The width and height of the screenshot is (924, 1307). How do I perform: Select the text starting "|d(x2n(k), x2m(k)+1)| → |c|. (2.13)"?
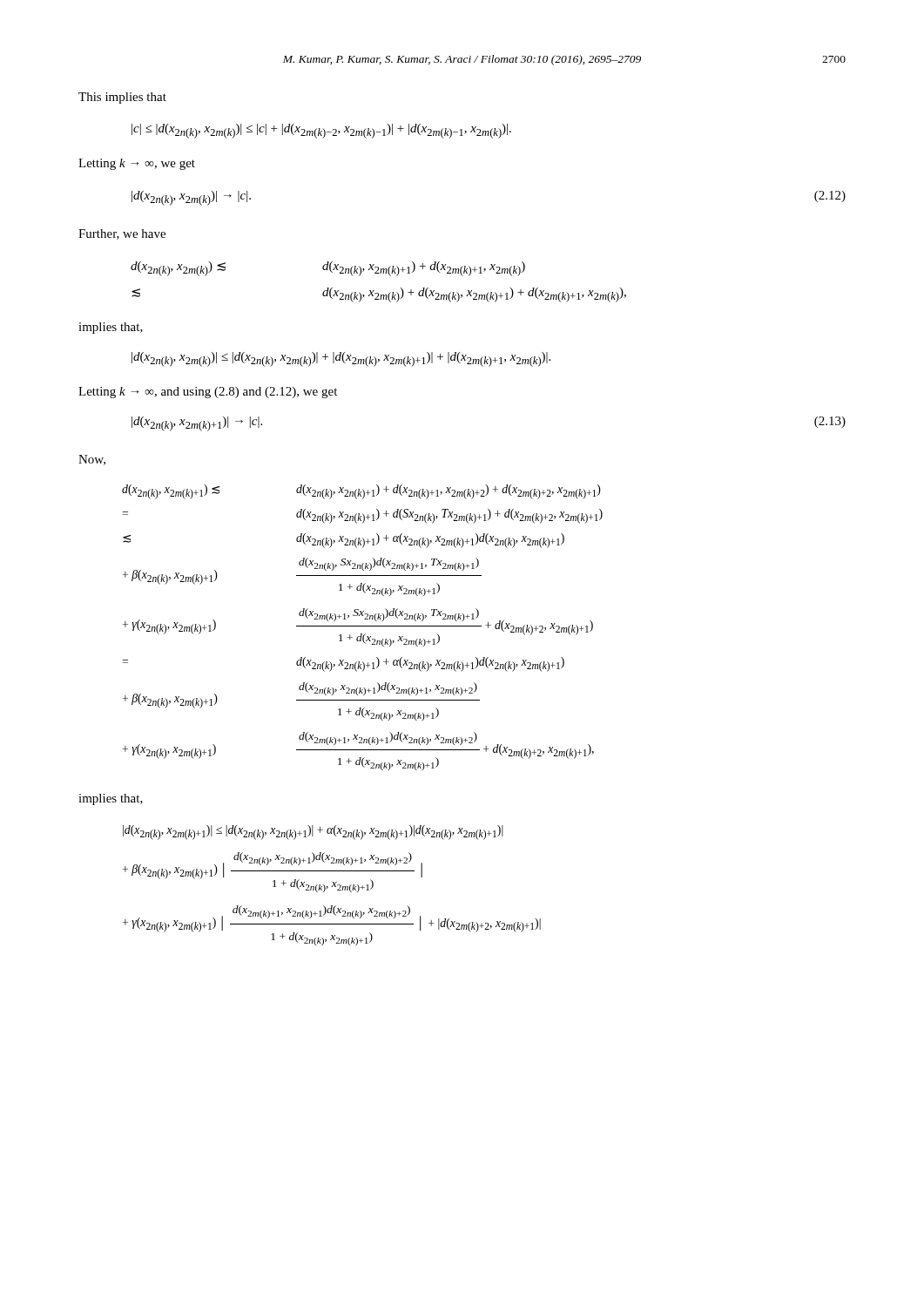point(195,424)
